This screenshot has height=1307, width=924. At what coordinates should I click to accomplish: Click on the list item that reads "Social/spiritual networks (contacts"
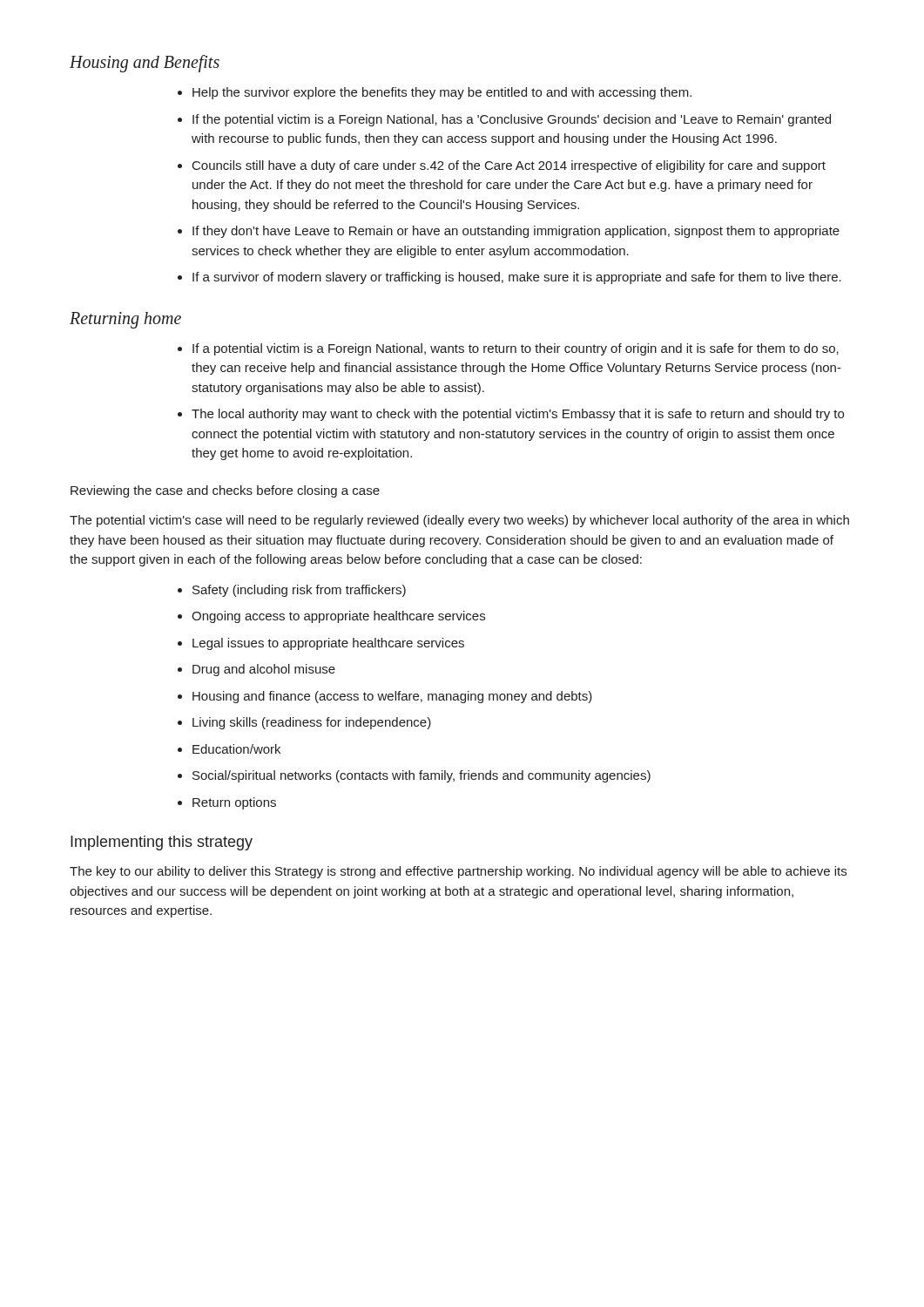click(x=421, y=775)
